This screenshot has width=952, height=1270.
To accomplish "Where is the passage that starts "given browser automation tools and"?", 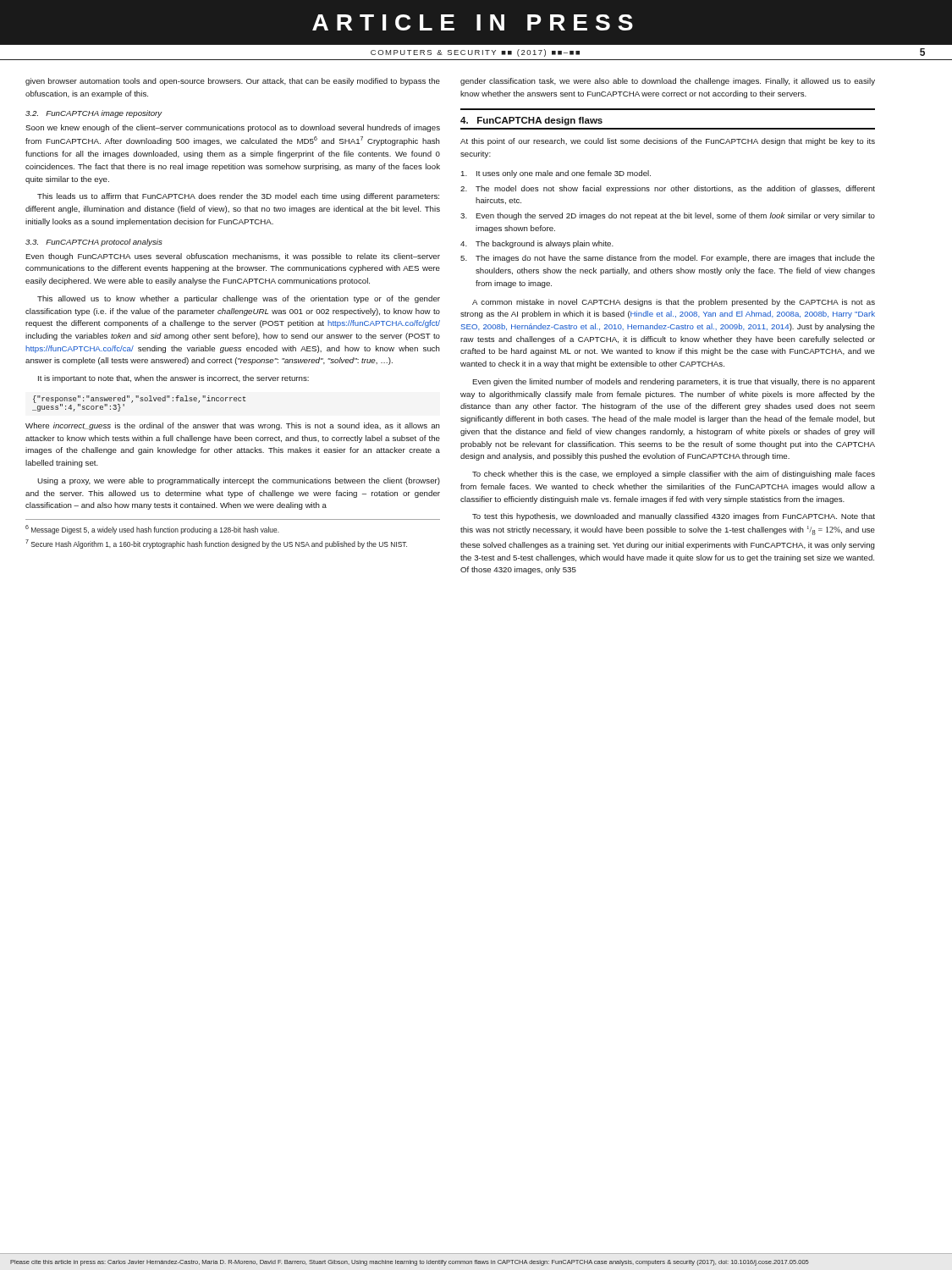I will 233,88.
